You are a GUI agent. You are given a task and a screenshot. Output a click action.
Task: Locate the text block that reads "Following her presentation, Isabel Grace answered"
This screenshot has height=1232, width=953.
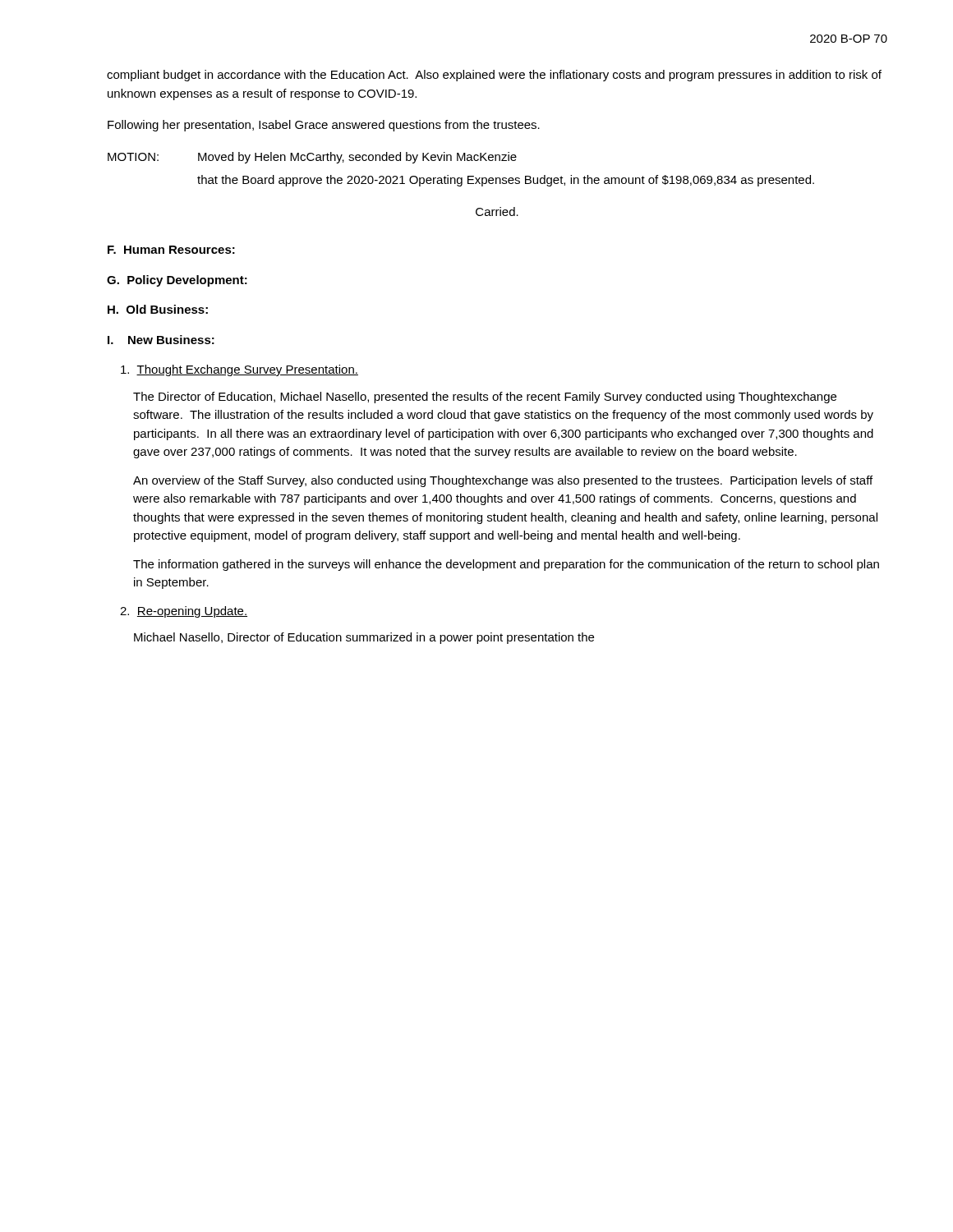pyautogui.click(x=324, y=124)
